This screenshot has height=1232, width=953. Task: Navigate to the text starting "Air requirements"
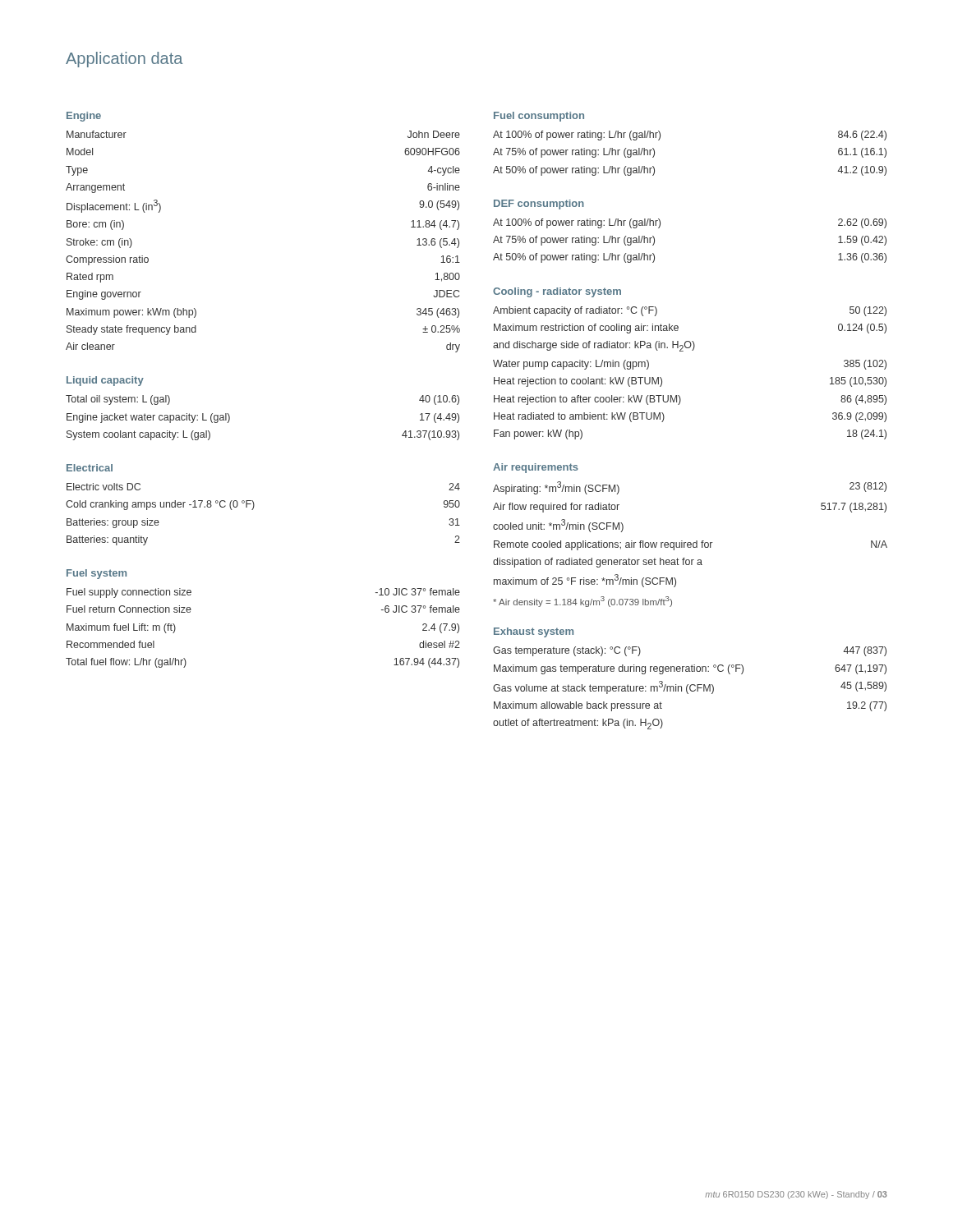click(x=536, y=467)
